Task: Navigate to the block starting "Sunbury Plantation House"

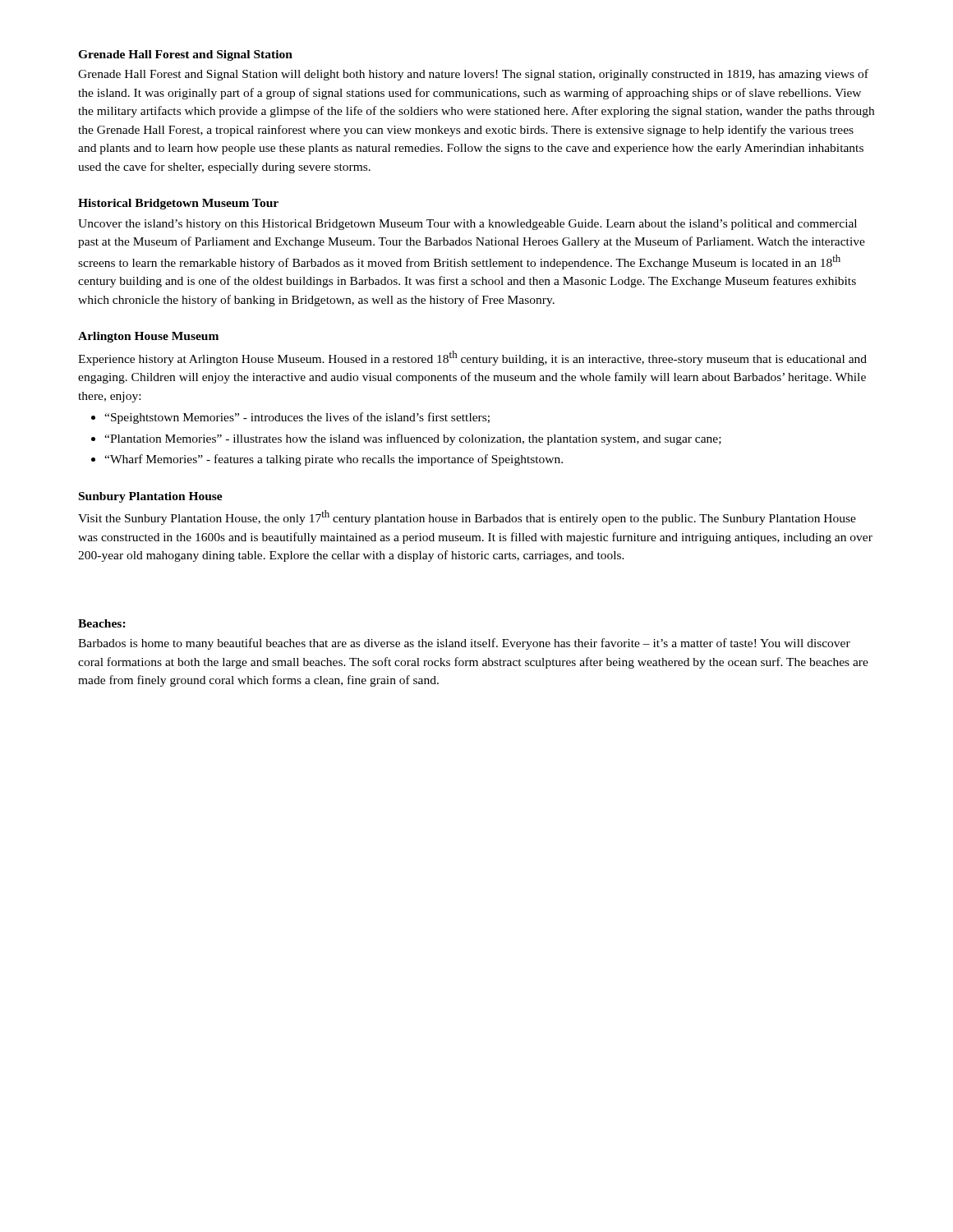Action: click(x=151, y=497)
